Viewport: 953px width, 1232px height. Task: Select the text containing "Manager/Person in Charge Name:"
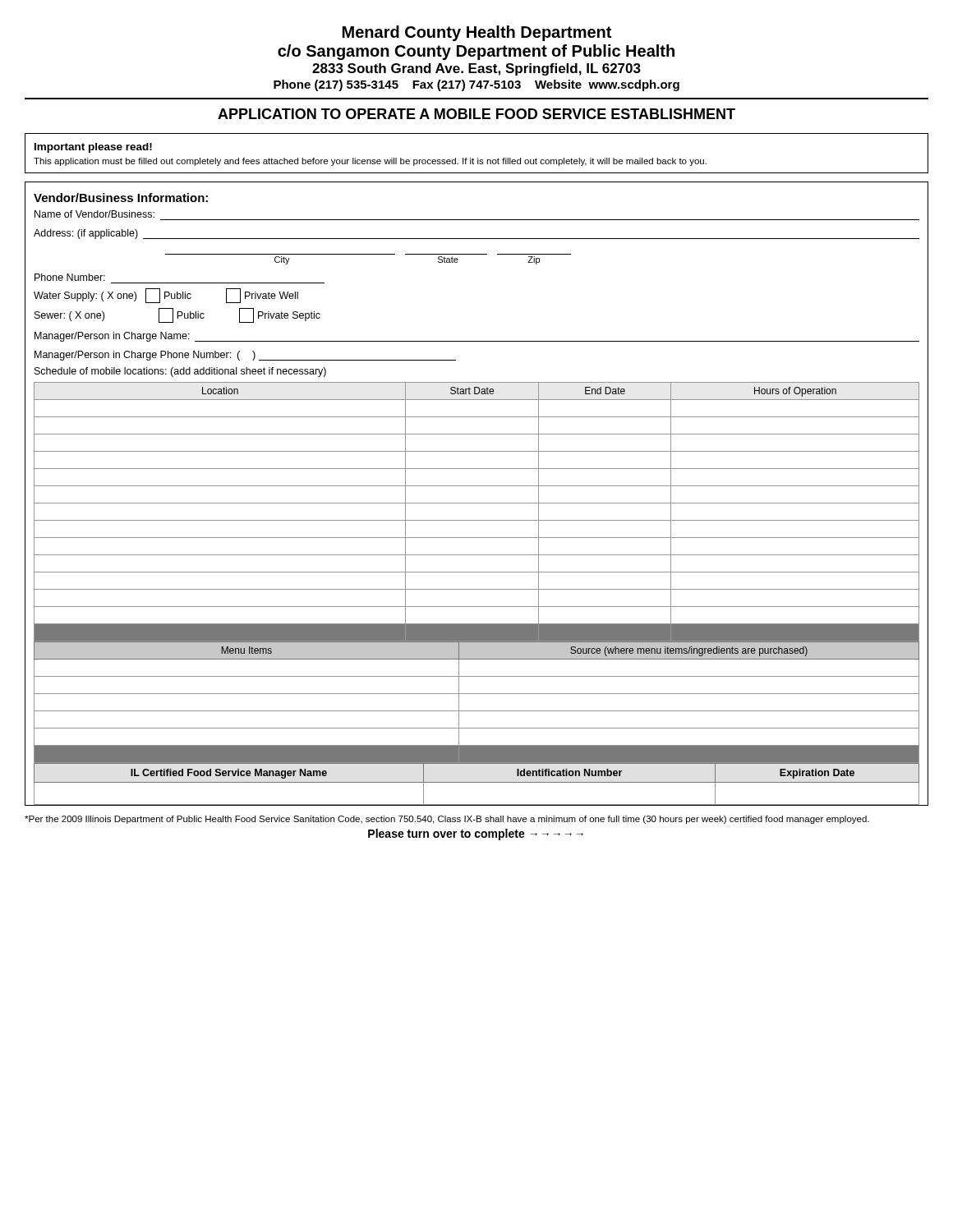(476, 335)
